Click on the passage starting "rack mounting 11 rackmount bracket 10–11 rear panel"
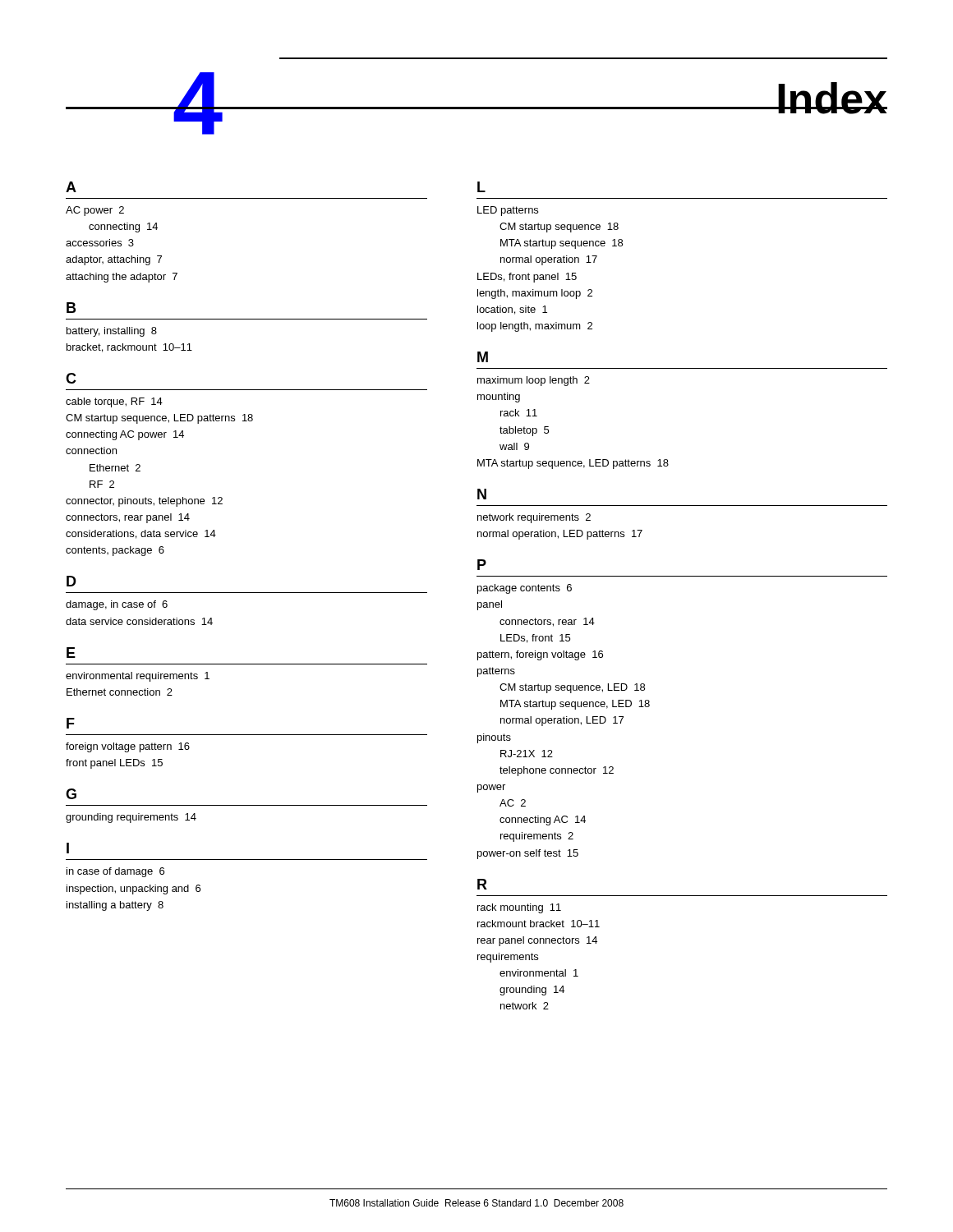The height and width of the screenshot is (1232, 953). click(519, 908)
